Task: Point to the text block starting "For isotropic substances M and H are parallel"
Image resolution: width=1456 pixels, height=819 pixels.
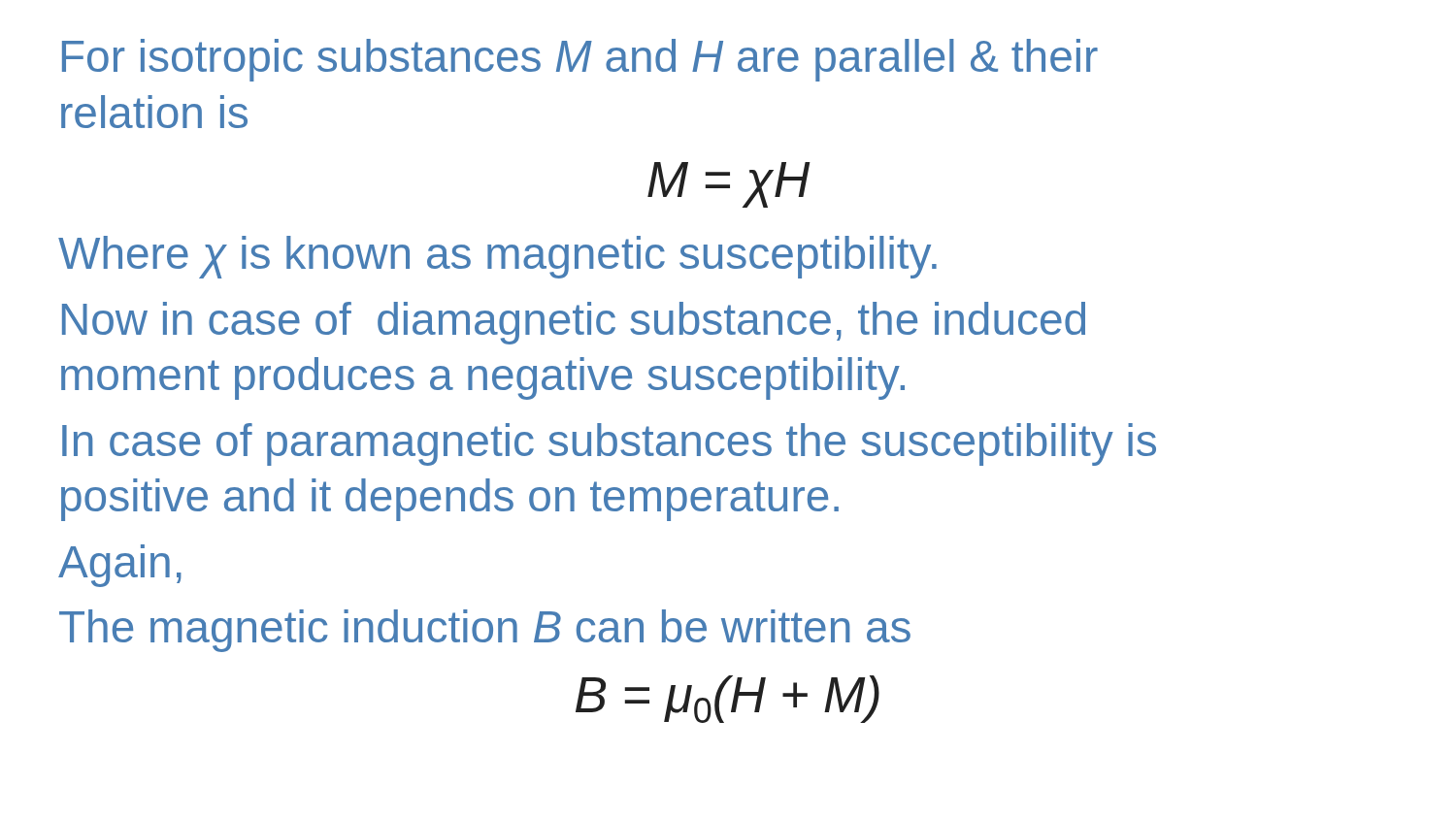Action: (x=578, y=84)
